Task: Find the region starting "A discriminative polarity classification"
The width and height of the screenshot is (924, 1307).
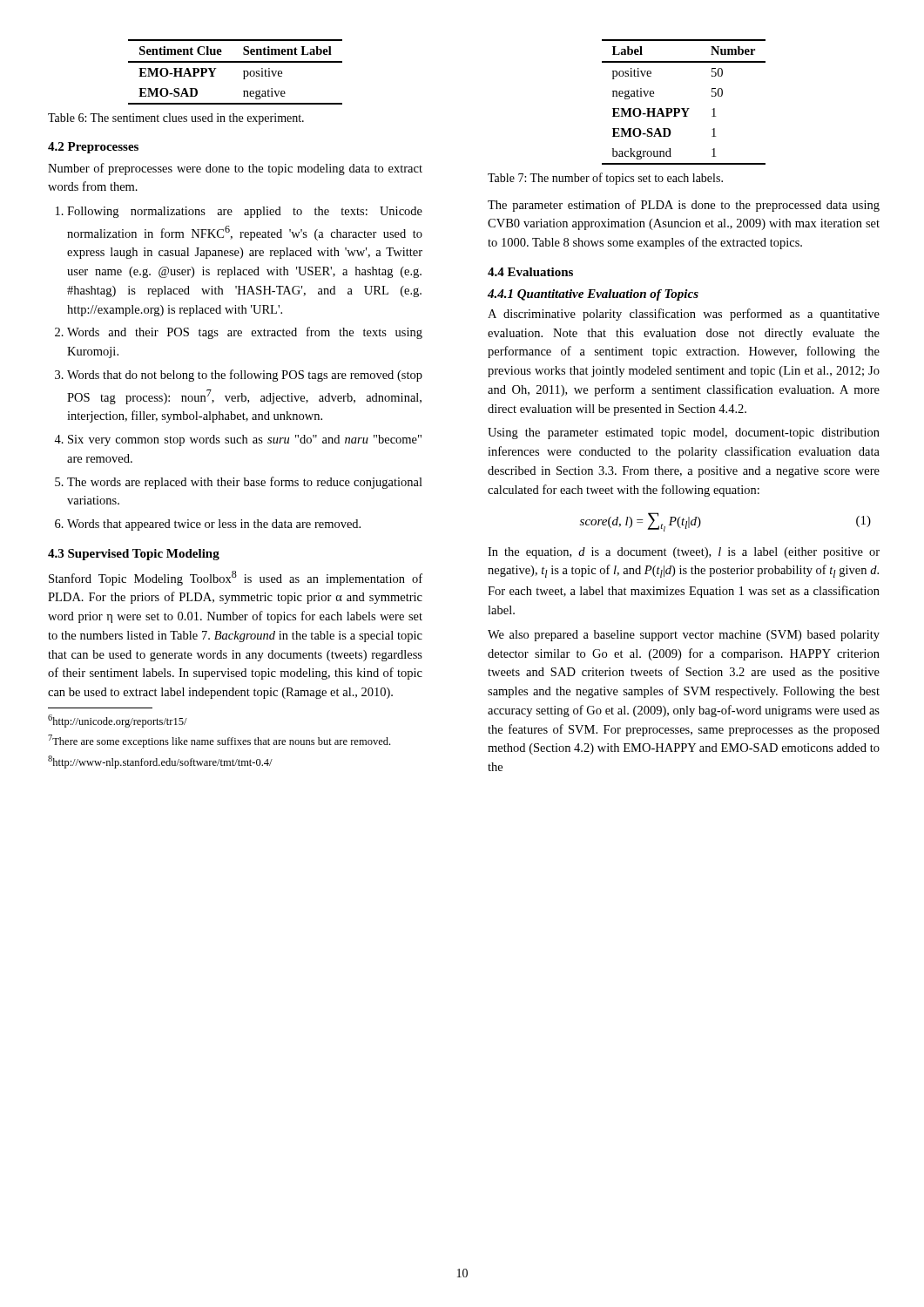Action: (x=684, y=361)
